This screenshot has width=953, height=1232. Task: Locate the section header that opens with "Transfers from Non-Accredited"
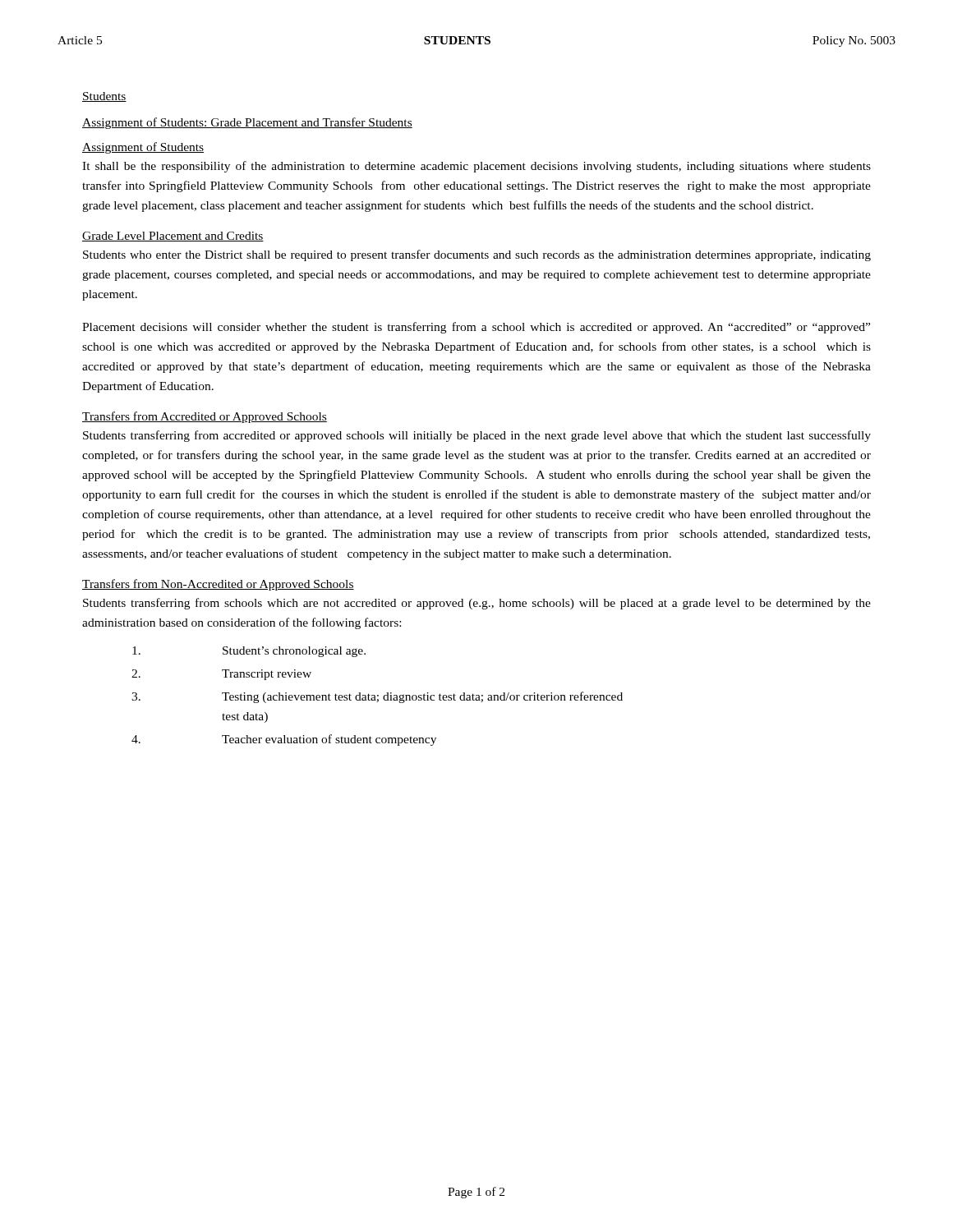[x=218, y=584]
